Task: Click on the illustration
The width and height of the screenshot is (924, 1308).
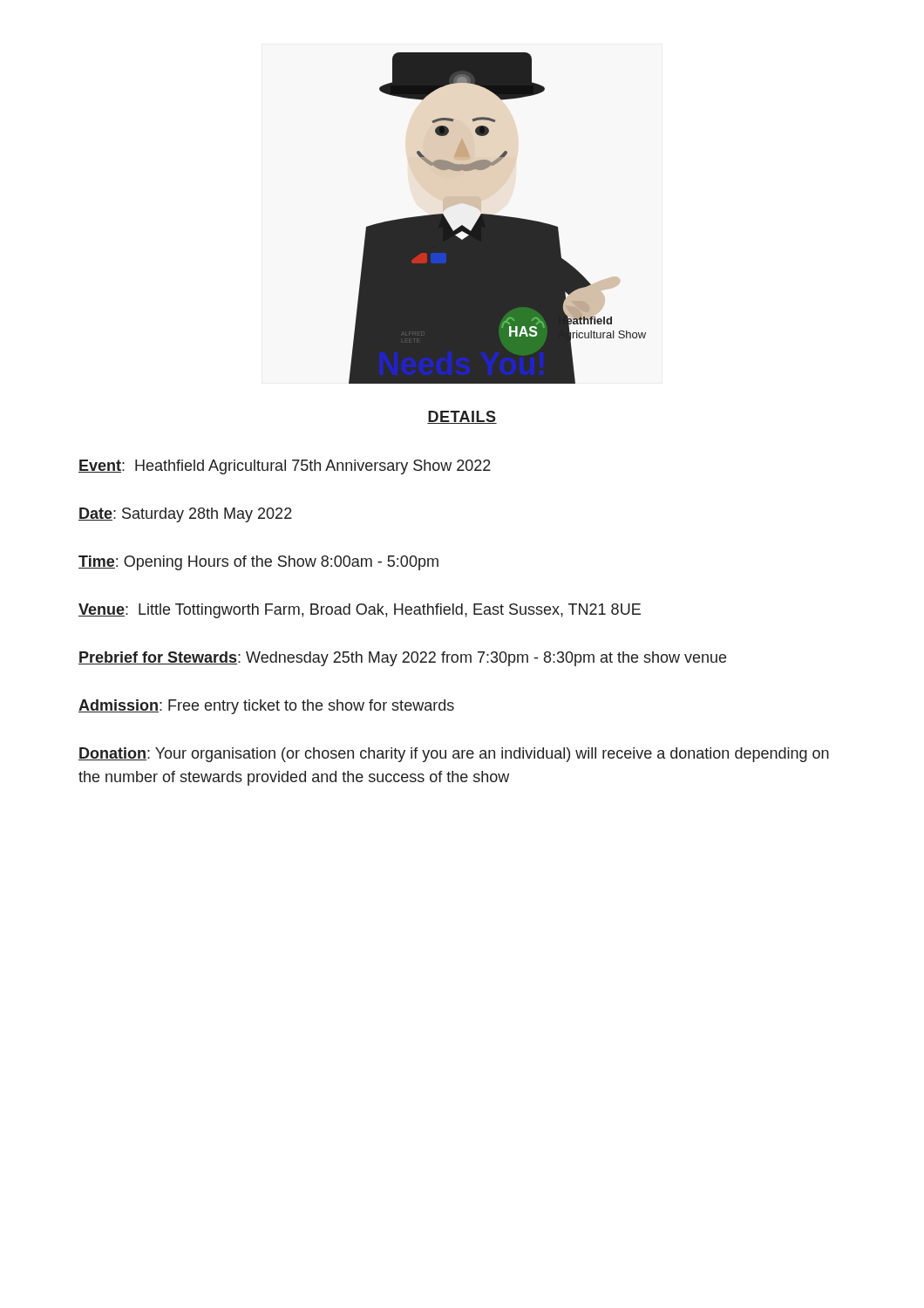Action: (462, 214)
